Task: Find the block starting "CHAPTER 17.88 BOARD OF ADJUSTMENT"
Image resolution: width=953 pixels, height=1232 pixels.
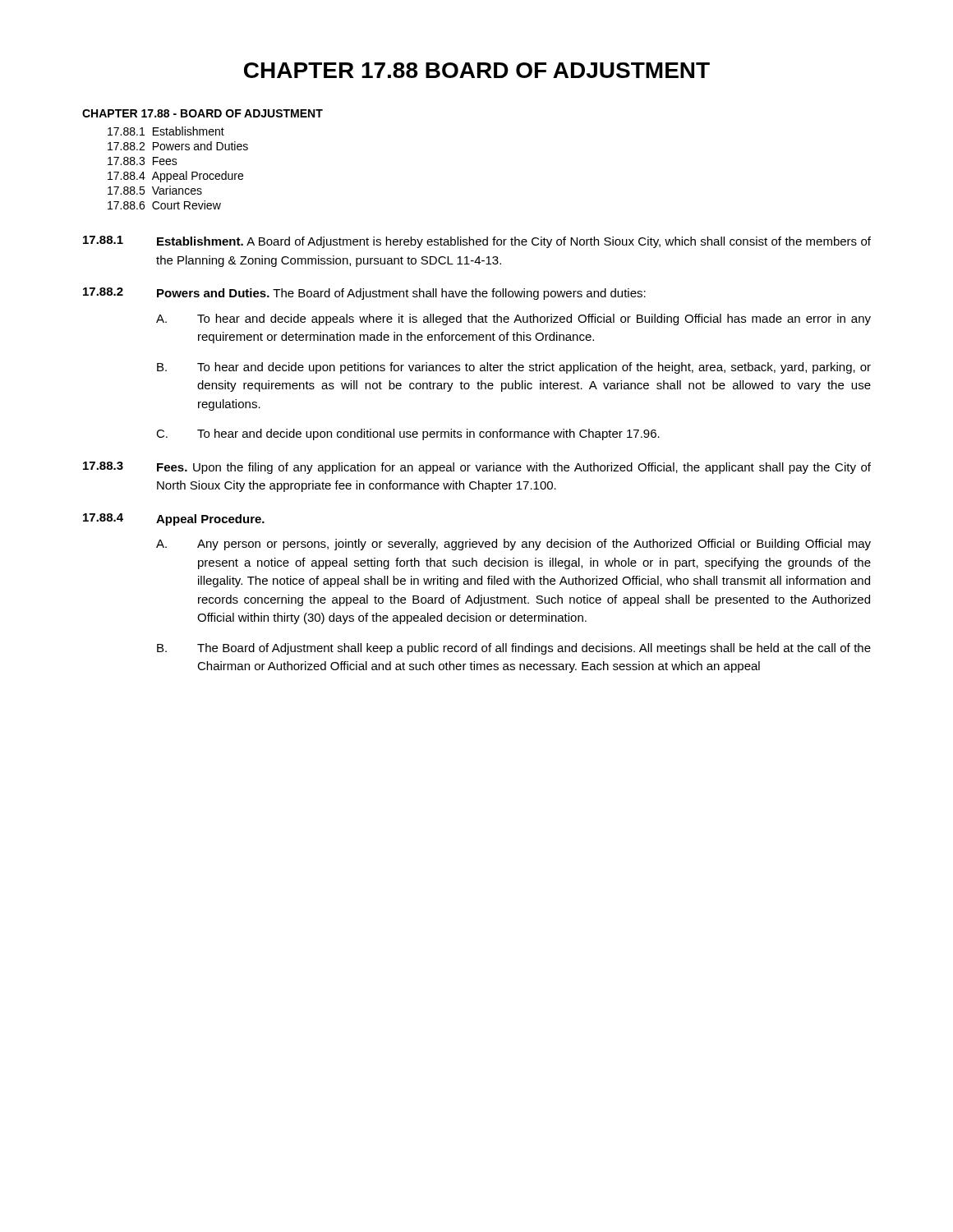Action: (476, 71)
